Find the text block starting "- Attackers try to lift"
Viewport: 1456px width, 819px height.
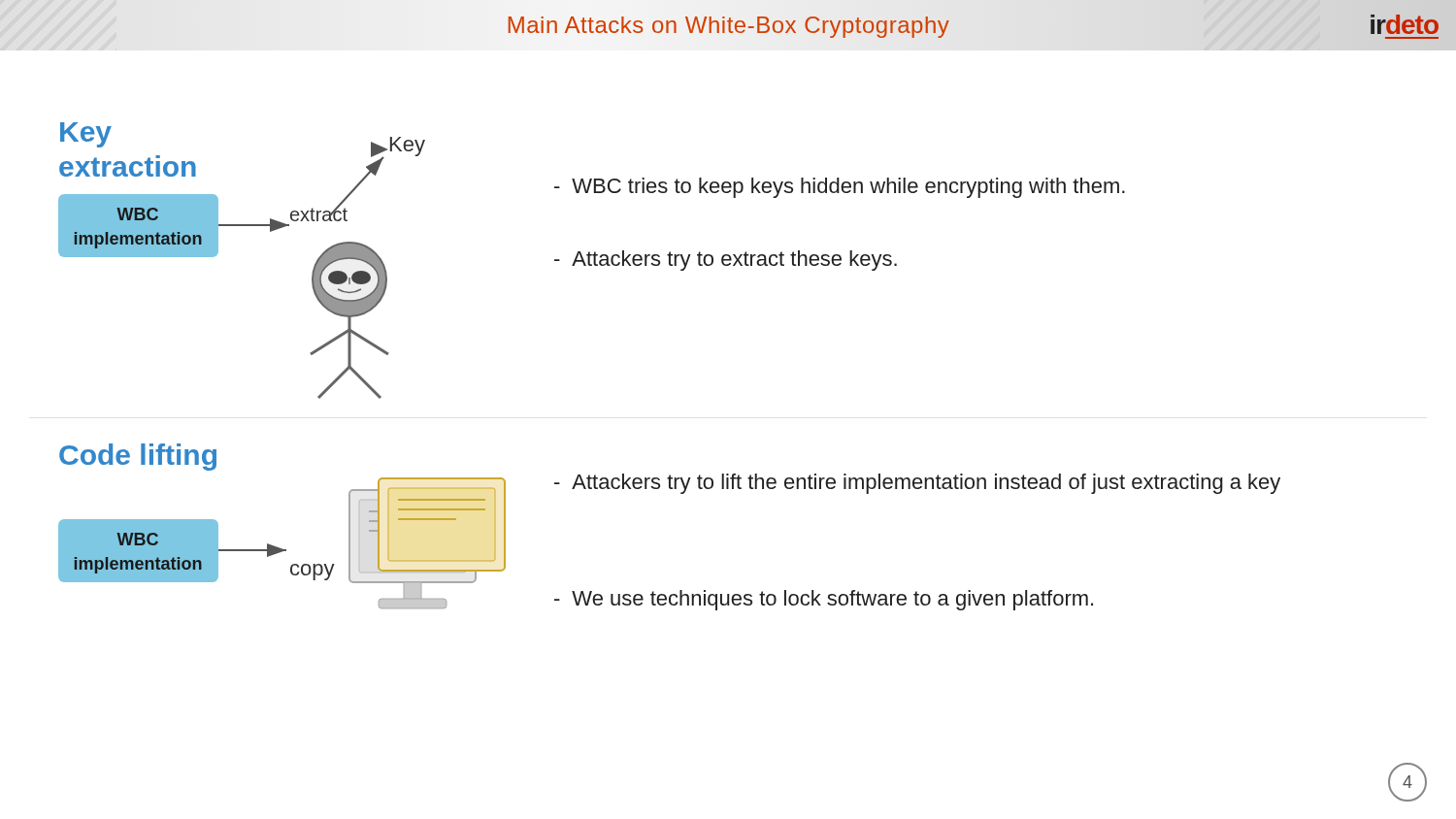tap(917, 482)
